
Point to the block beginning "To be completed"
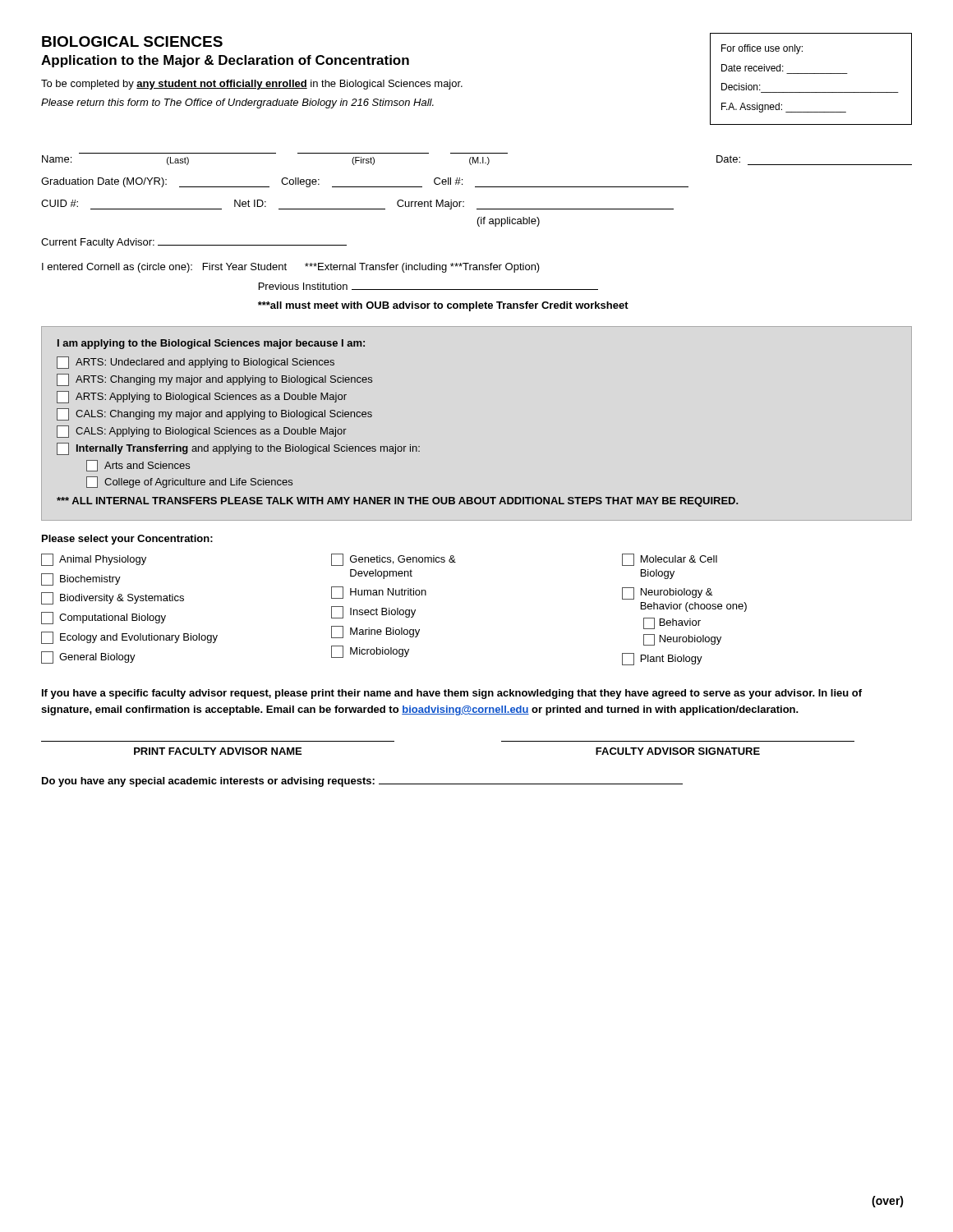[252, 83]
